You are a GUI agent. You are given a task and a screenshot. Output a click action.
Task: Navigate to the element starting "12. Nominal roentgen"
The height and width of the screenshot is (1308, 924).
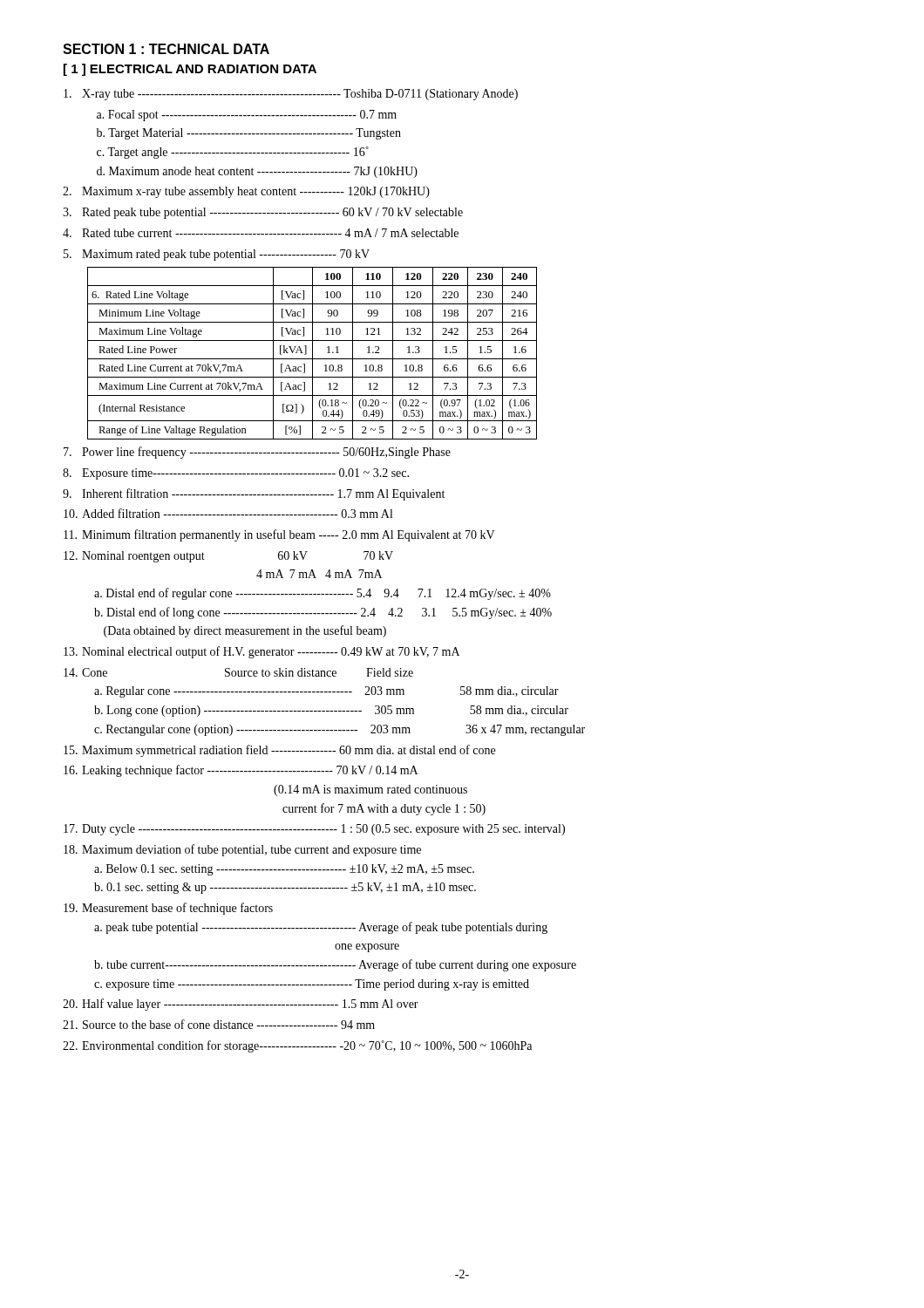pos(462,594)
